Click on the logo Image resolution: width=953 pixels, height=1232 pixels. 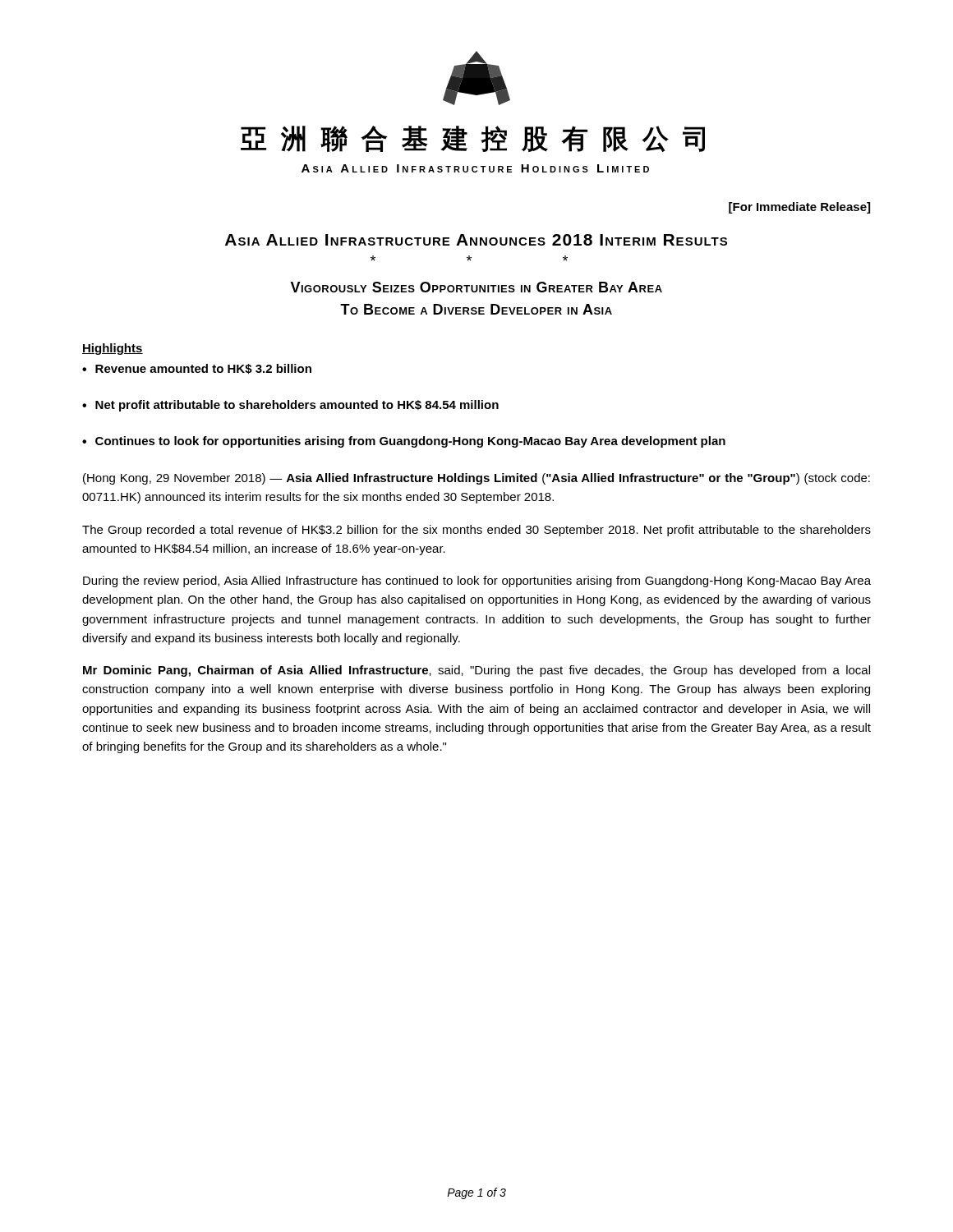point(476,81)
